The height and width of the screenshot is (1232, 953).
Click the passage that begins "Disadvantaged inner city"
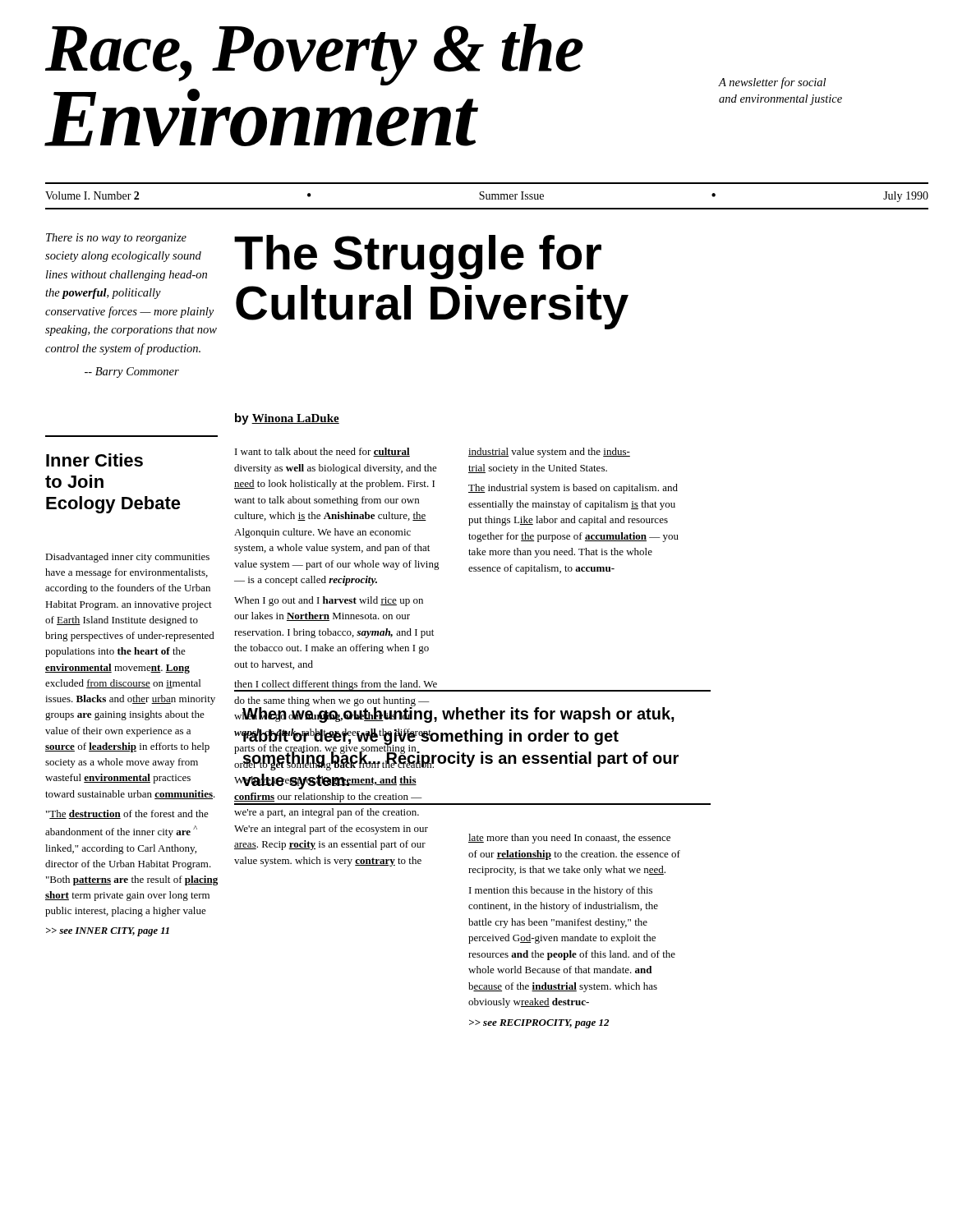pos(133,743)
